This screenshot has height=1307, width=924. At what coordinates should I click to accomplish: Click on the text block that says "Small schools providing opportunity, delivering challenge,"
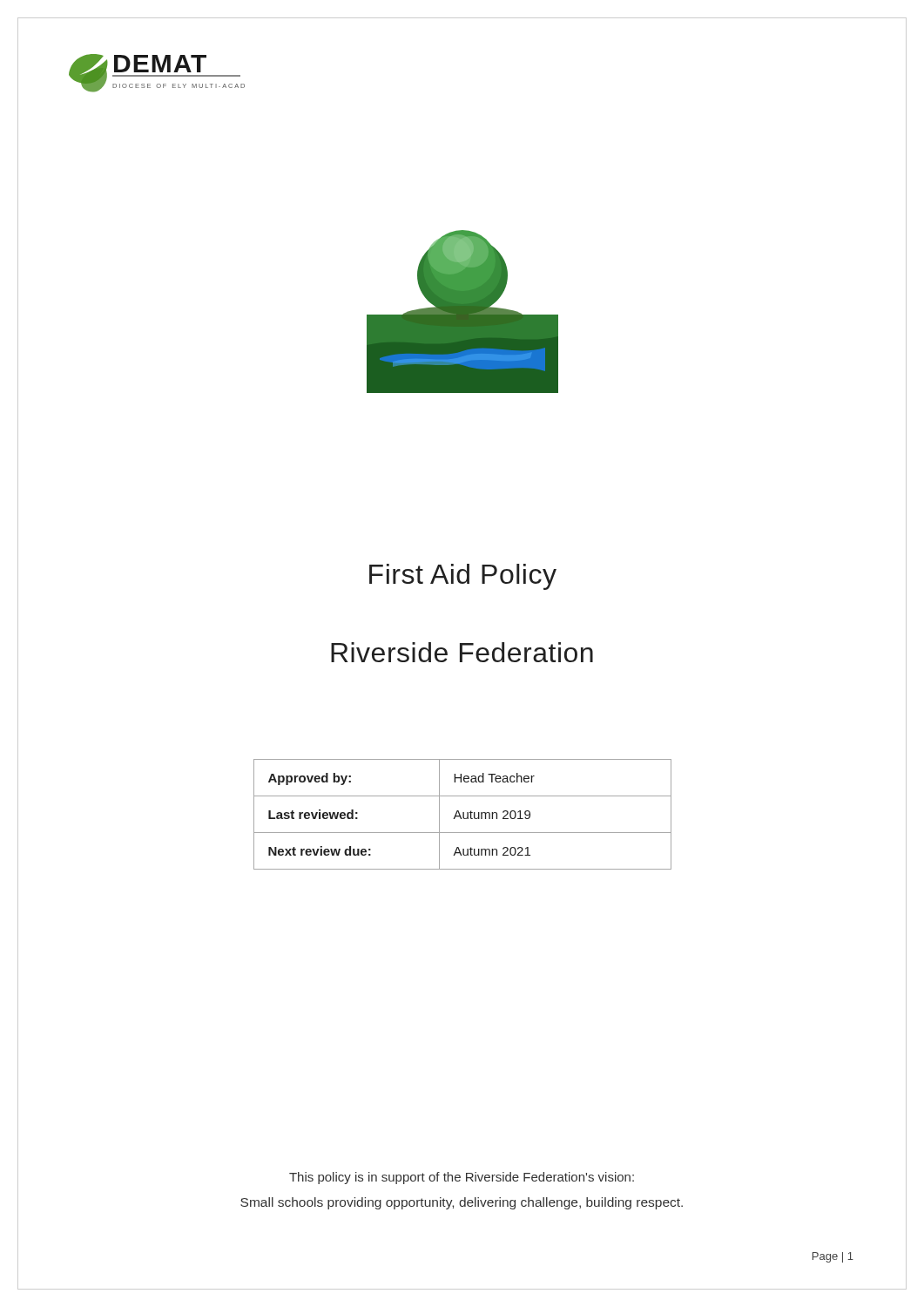[x=462, y=1202]
